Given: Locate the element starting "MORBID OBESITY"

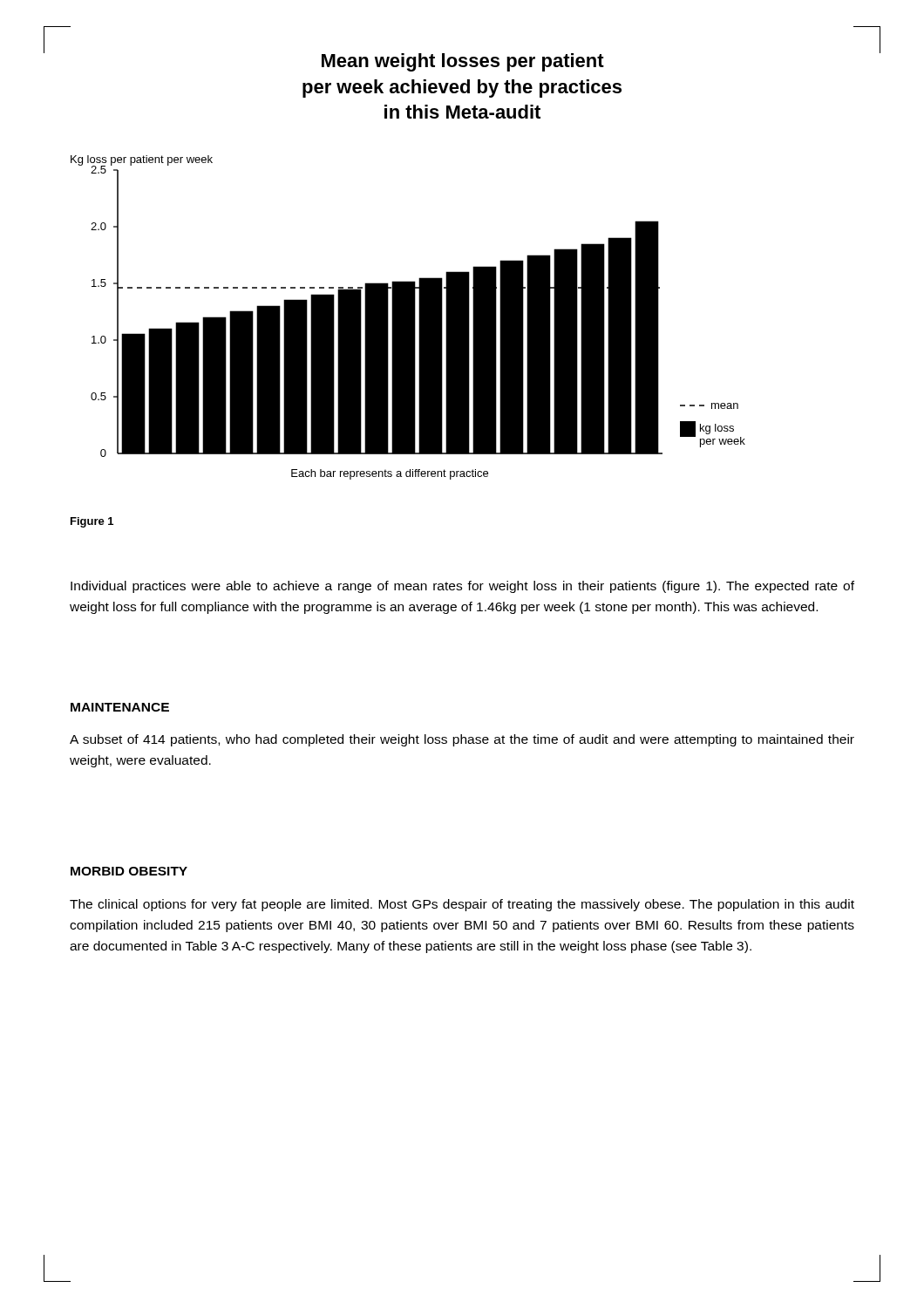Looking at the screenshot, I should [x=129, y=871].
